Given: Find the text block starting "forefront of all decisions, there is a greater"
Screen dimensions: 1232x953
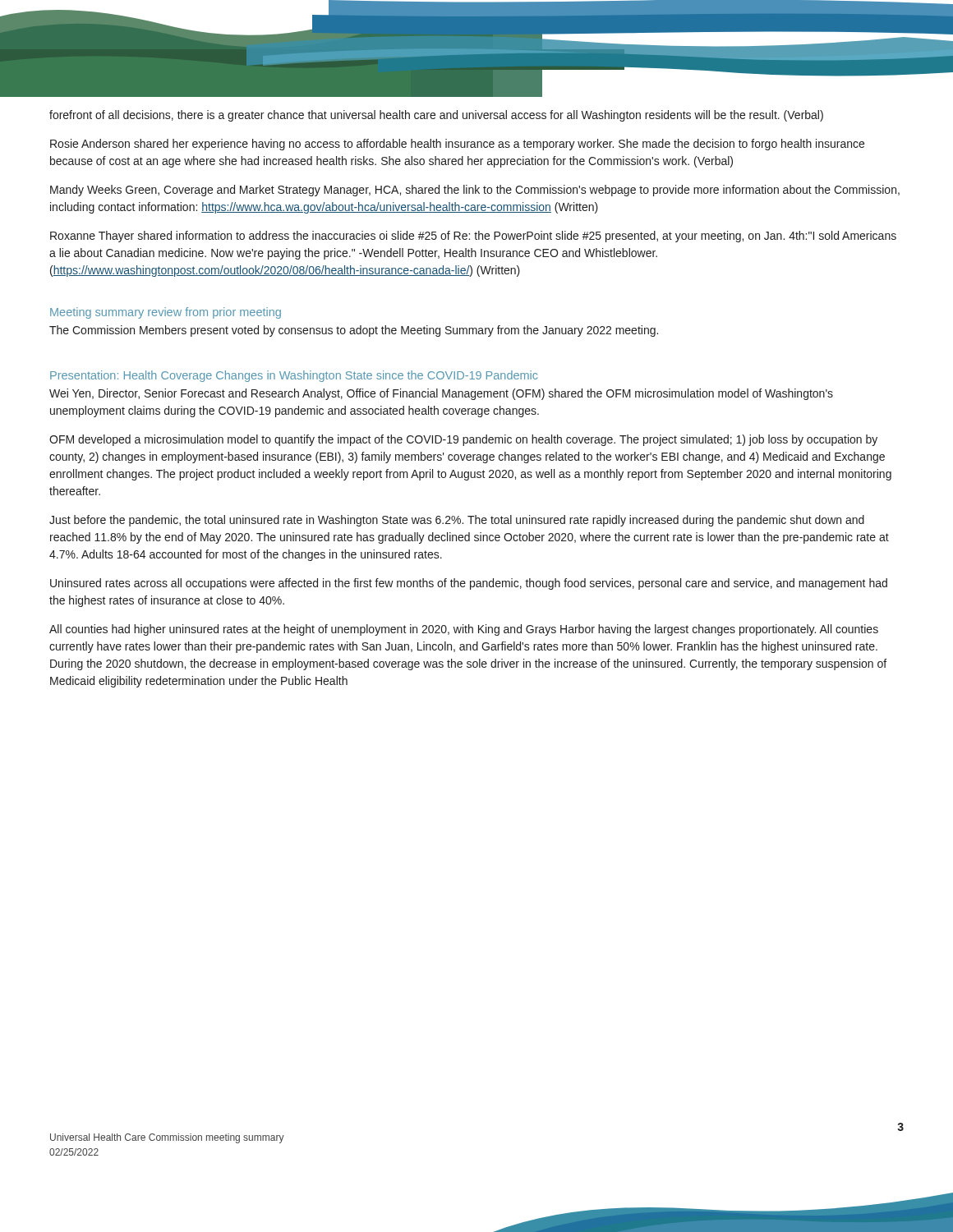Looking at the screenshot, I should [x=436, y=115].
